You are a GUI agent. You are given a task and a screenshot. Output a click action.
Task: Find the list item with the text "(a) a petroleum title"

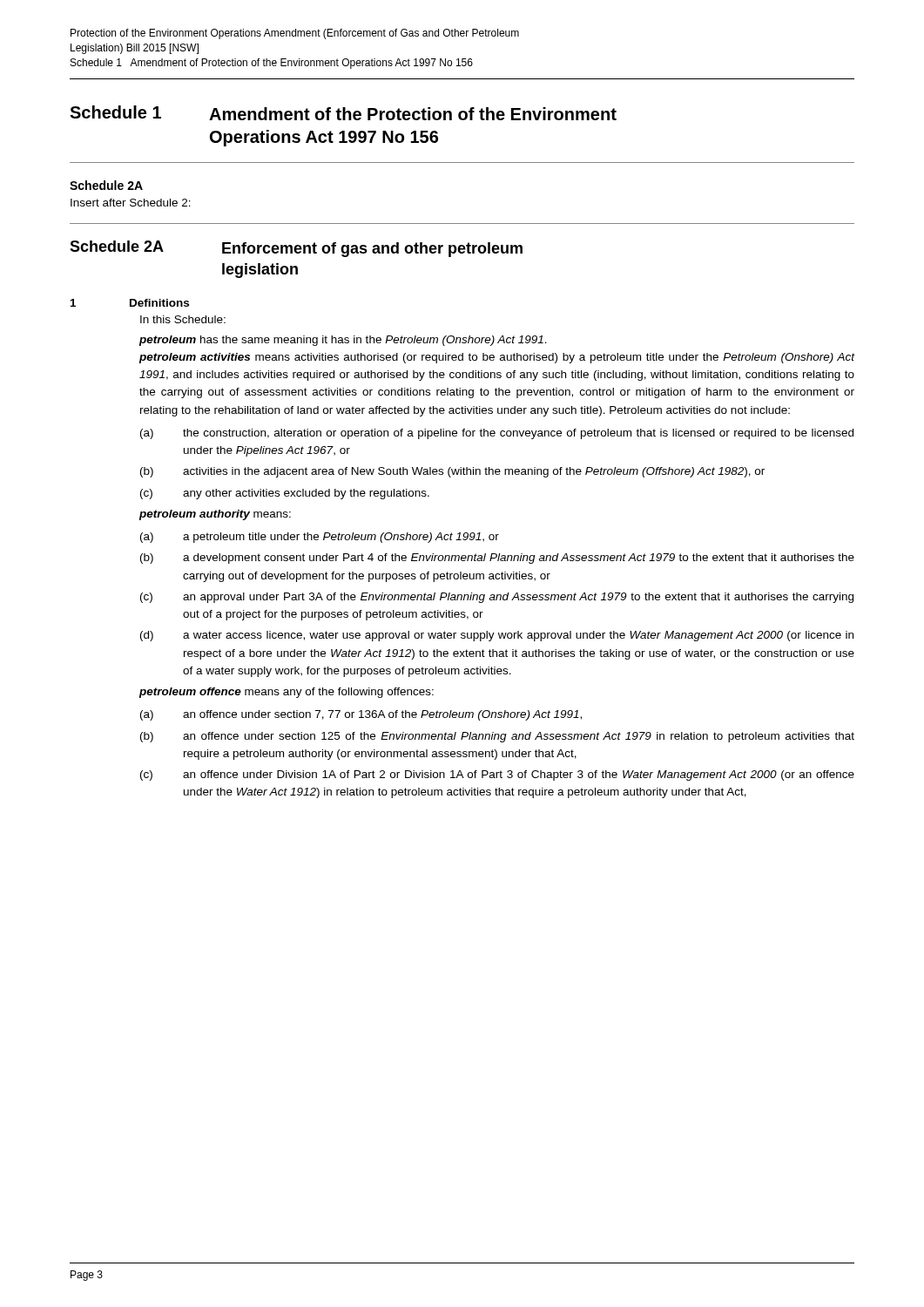[x=497, y=537]
